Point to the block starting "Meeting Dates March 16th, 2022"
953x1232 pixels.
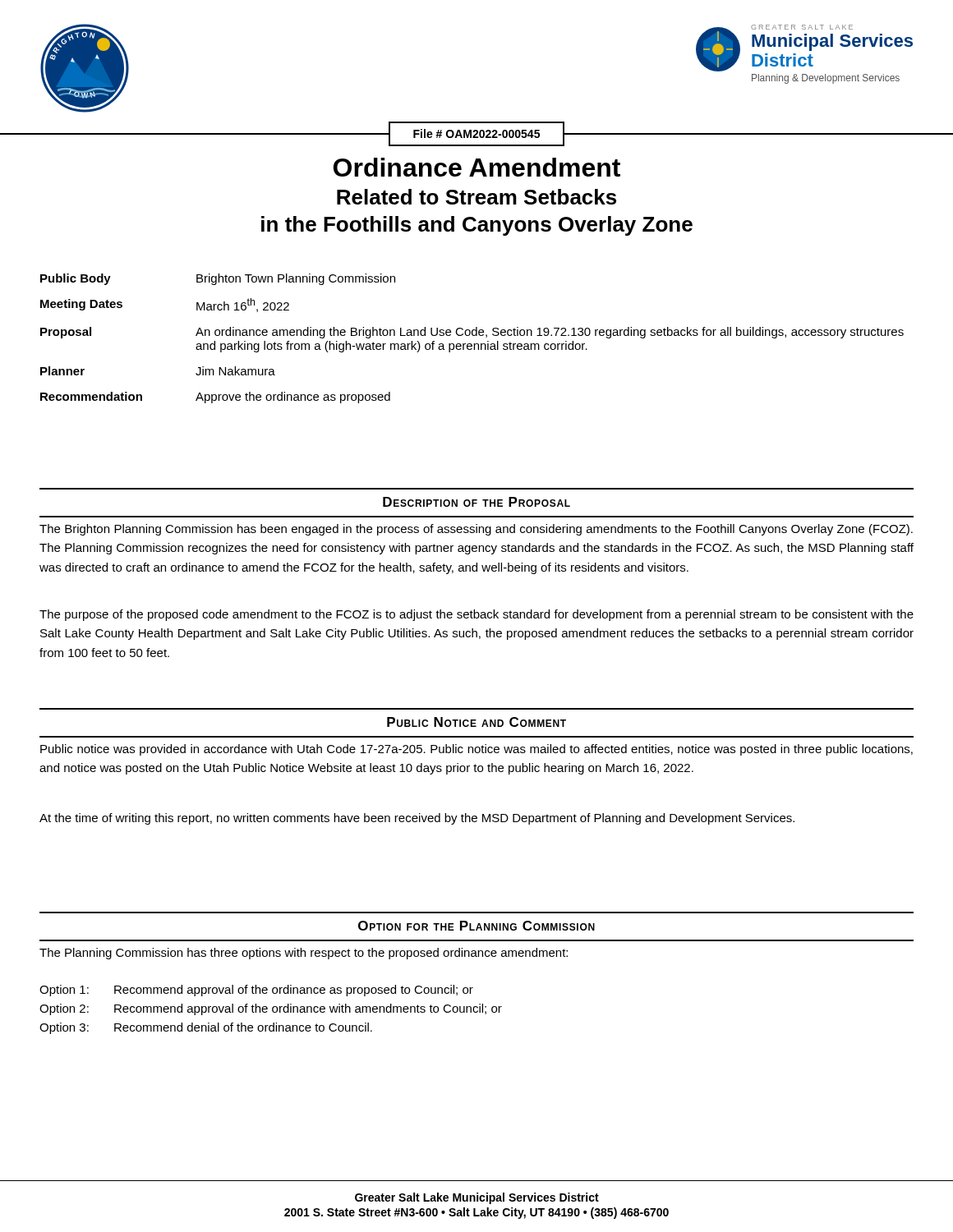pyautogui.click(x=81, y=305)
